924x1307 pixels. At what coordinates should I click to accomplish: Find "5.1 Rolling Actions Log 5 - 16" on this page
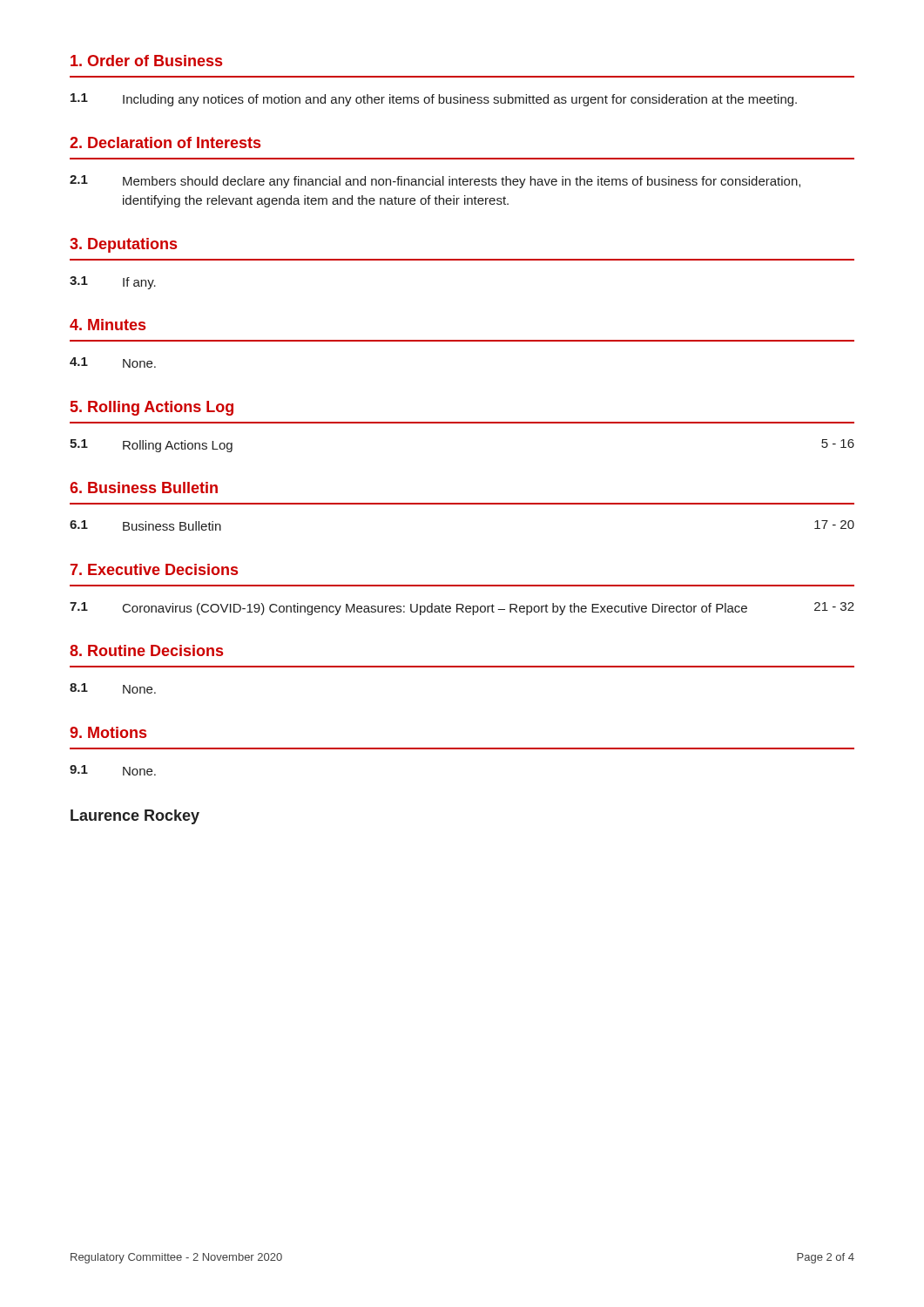[175, 446]
